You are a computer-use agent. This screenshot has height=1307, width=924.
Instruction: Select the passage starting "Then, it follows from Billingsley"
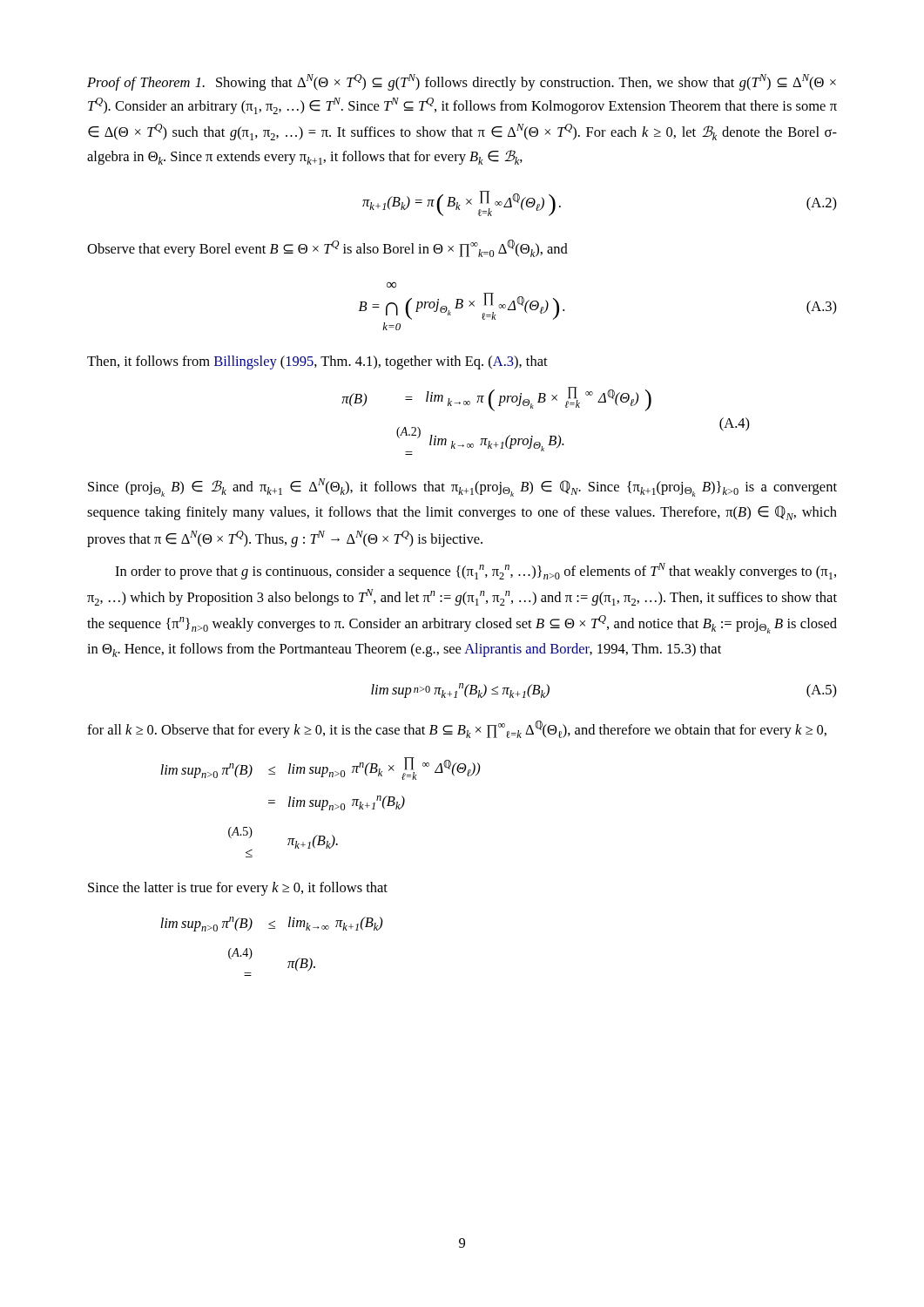point(317,361)
